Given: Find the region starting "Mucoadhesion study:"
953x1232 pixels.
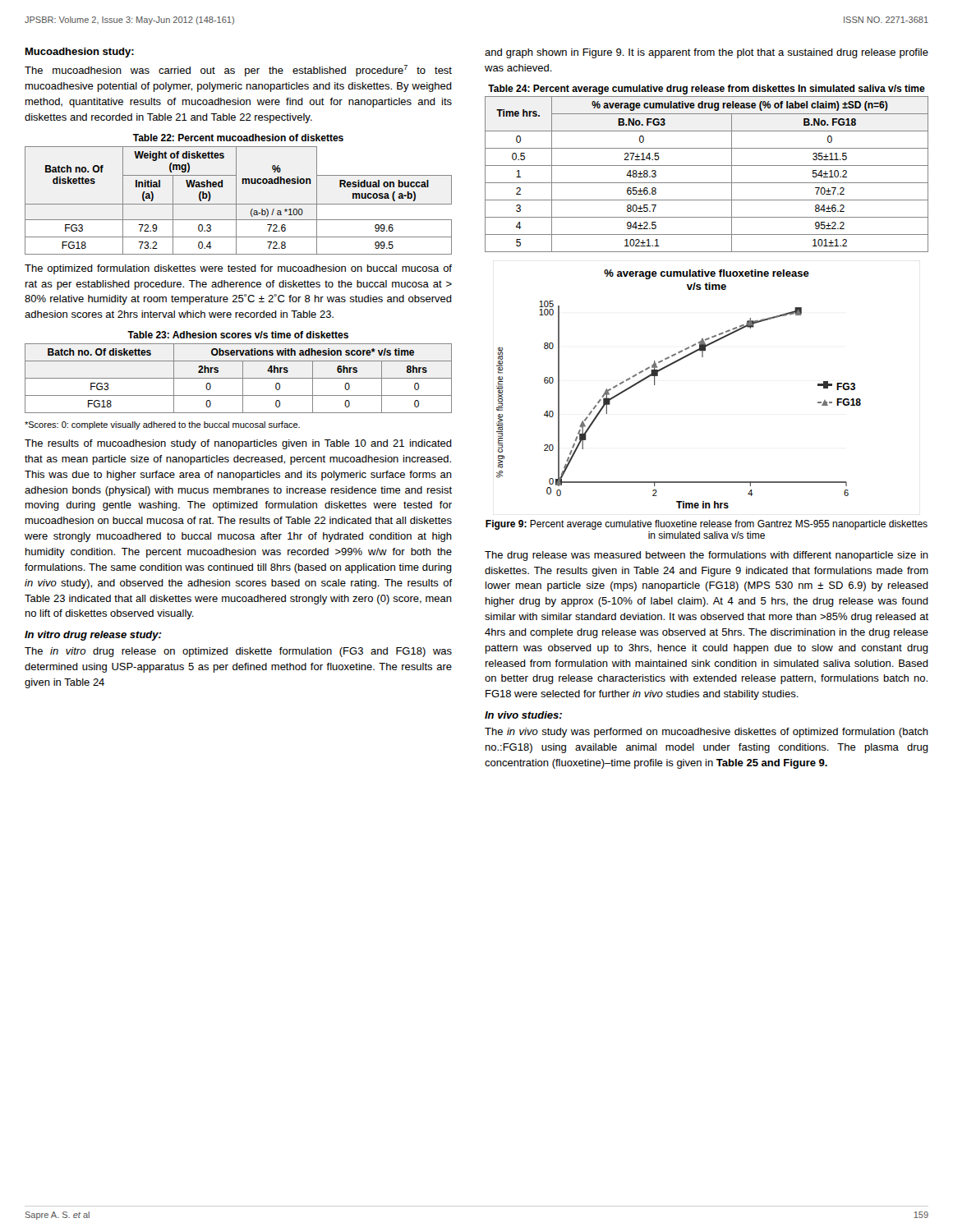Looking at the screenshot, I should tap(80, 51).
